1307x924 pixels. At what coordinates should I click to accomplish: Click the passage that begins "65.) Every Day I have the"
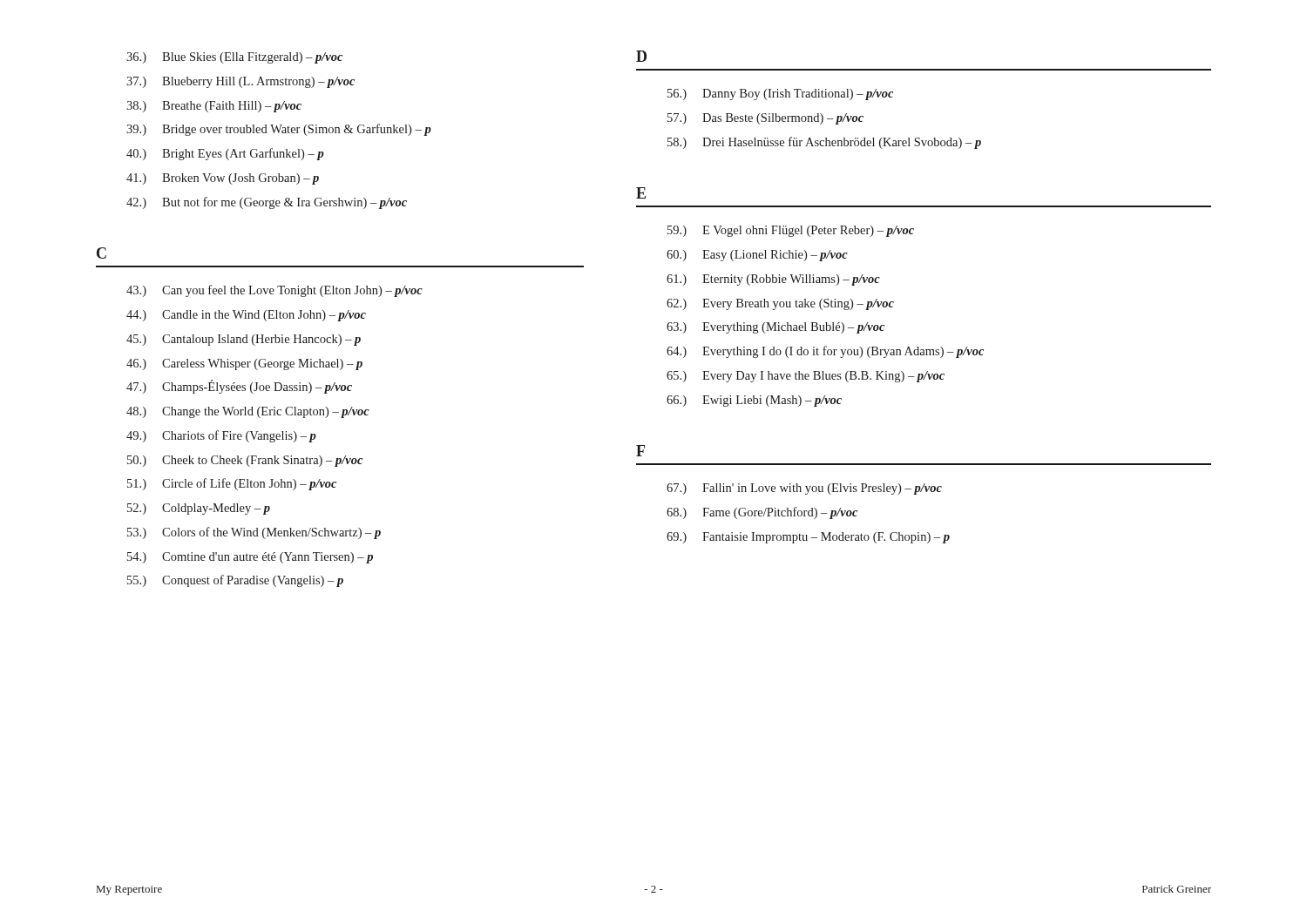(x=924, y=376)
